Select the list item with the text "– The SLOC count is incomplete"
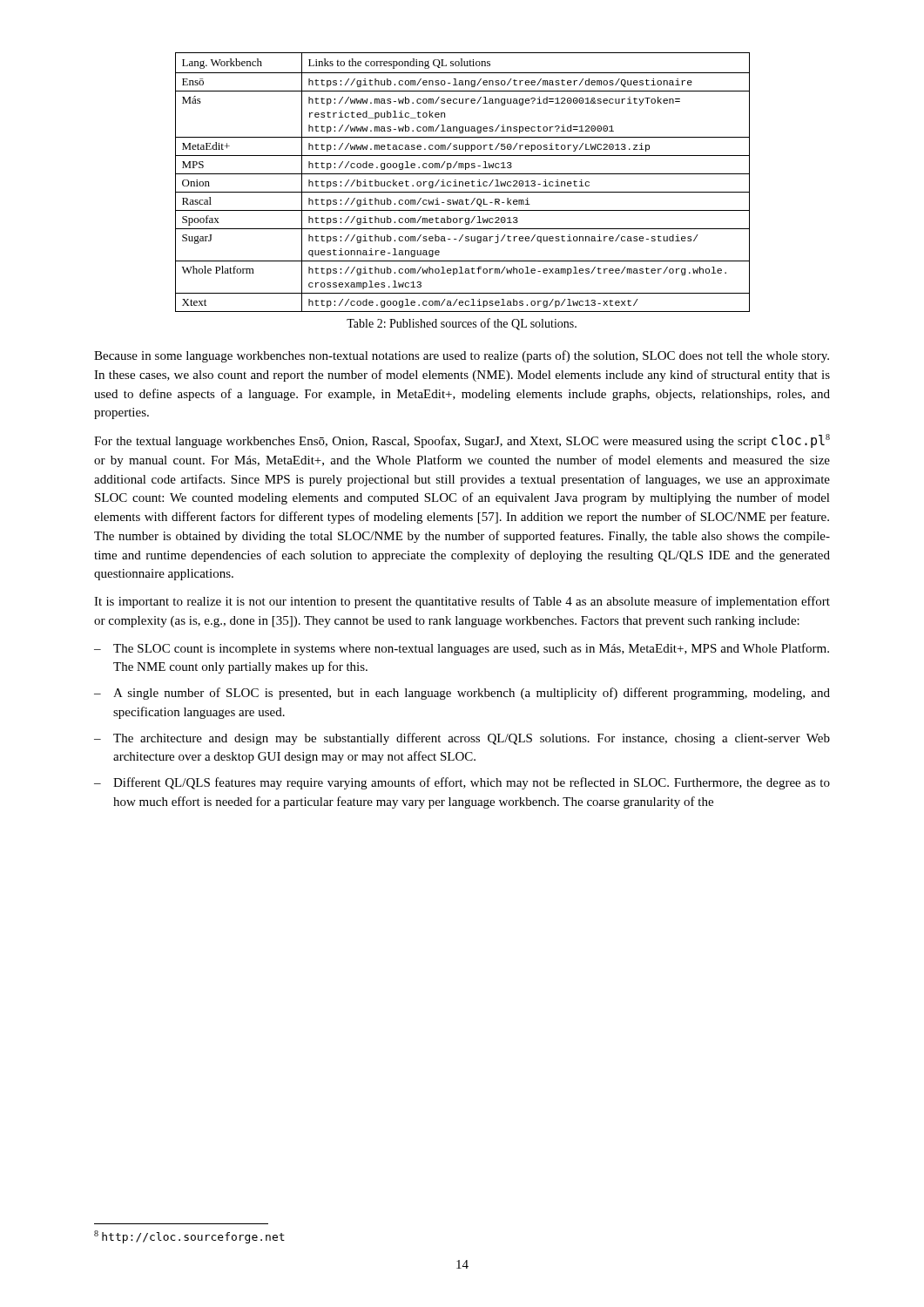The width and height of the screenshot is (924, 1307). [x=462, y=658]
